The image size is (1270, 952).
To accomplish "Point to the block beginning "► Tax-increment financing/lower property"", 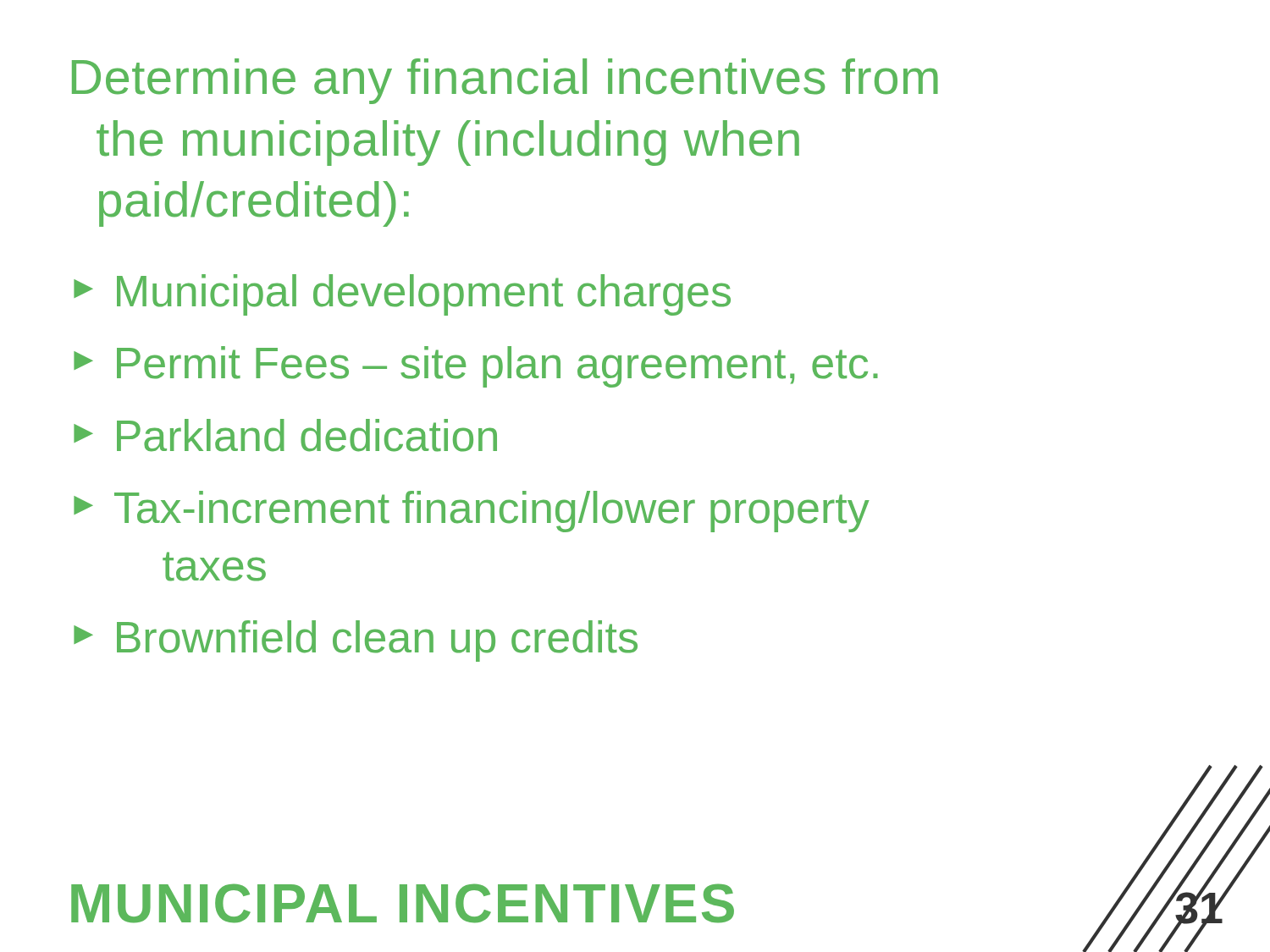I will pos(469,537).
